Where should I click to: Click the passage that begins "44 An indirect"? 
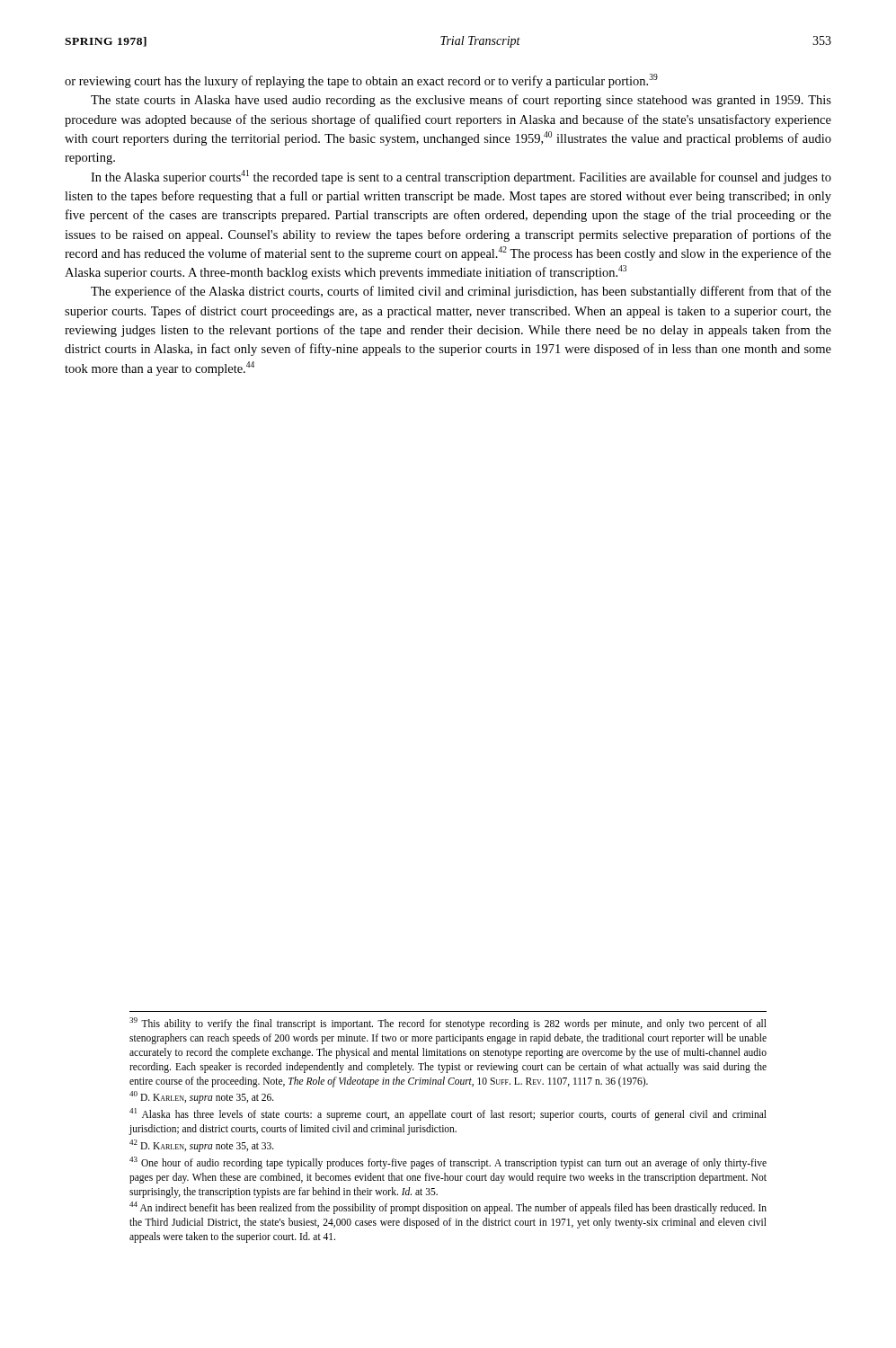[x=448, y=1222]
